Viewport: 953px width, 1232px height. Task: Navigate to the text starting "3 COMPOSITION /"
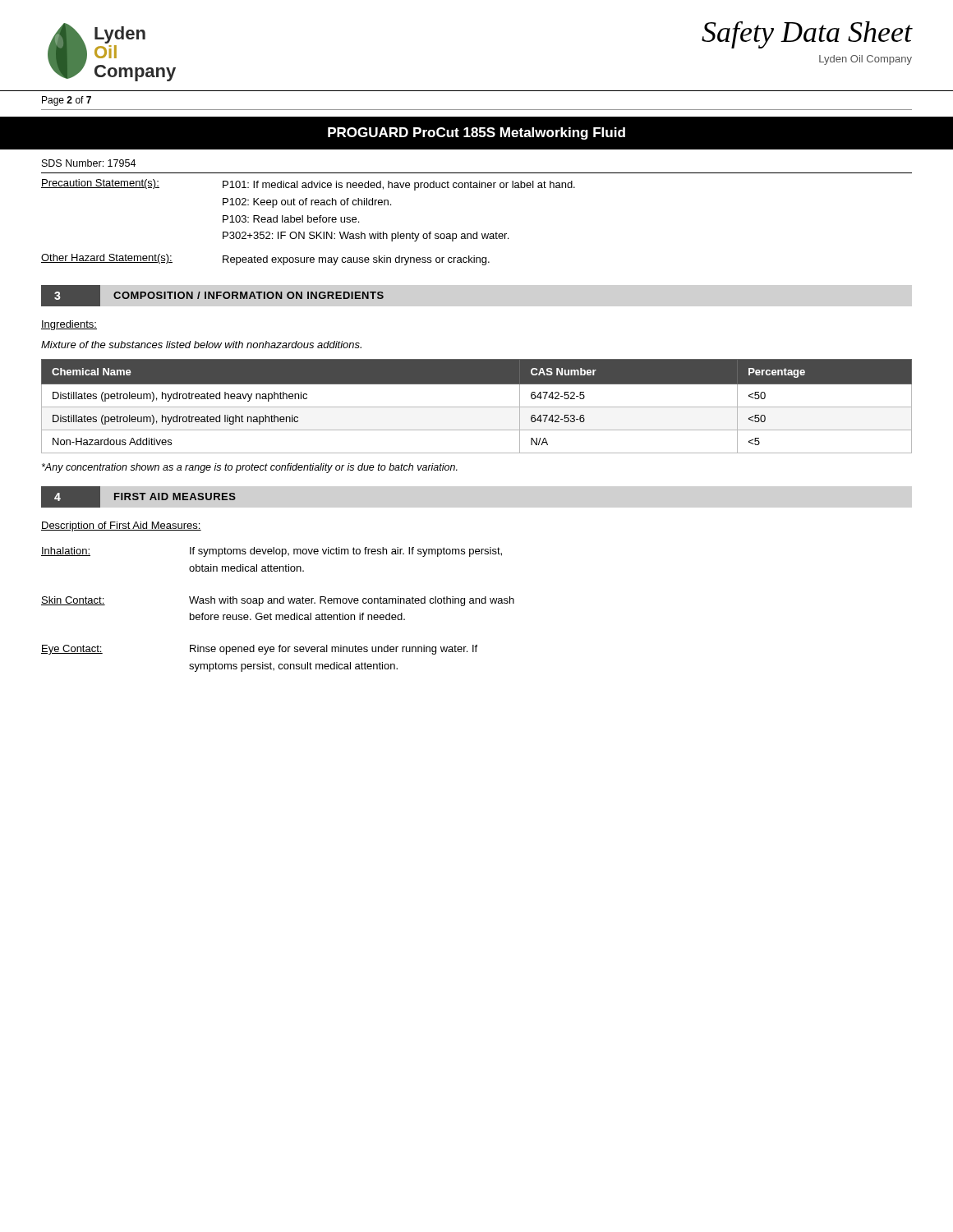point(212,296)
